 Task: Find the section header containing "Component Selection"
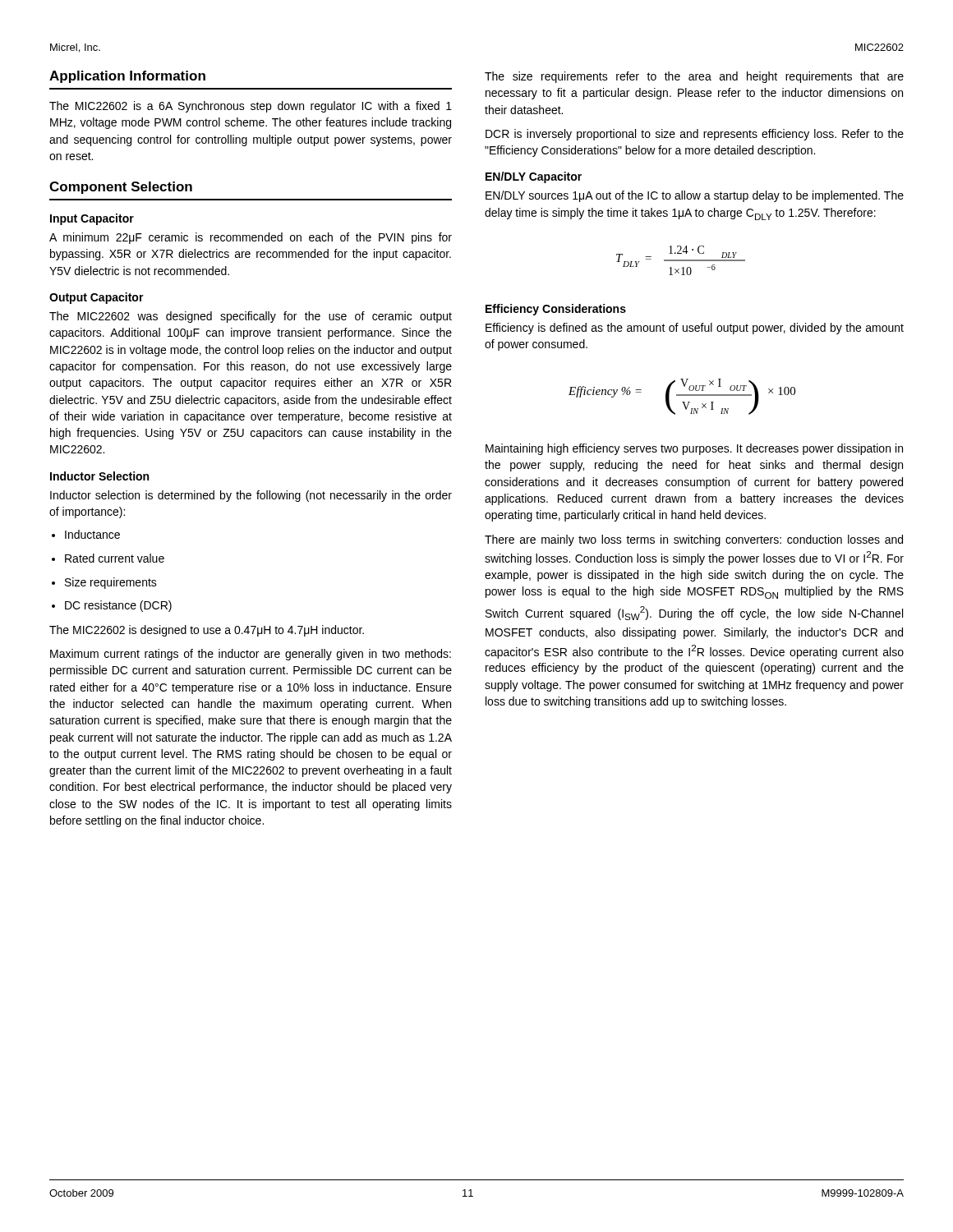pos(251,190)
